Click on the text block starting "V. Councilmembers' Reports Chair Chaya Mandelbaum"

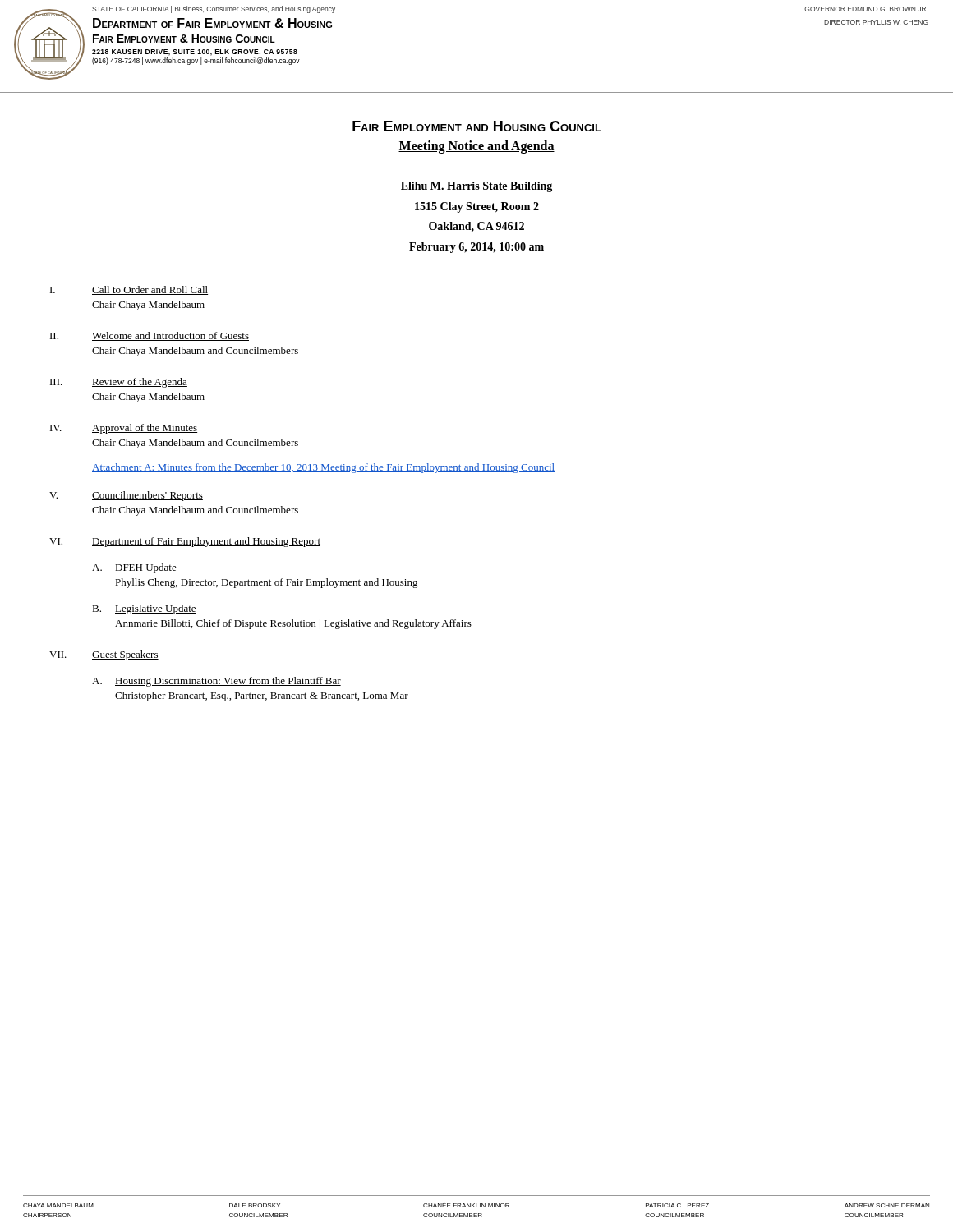(x=174, y=503)
